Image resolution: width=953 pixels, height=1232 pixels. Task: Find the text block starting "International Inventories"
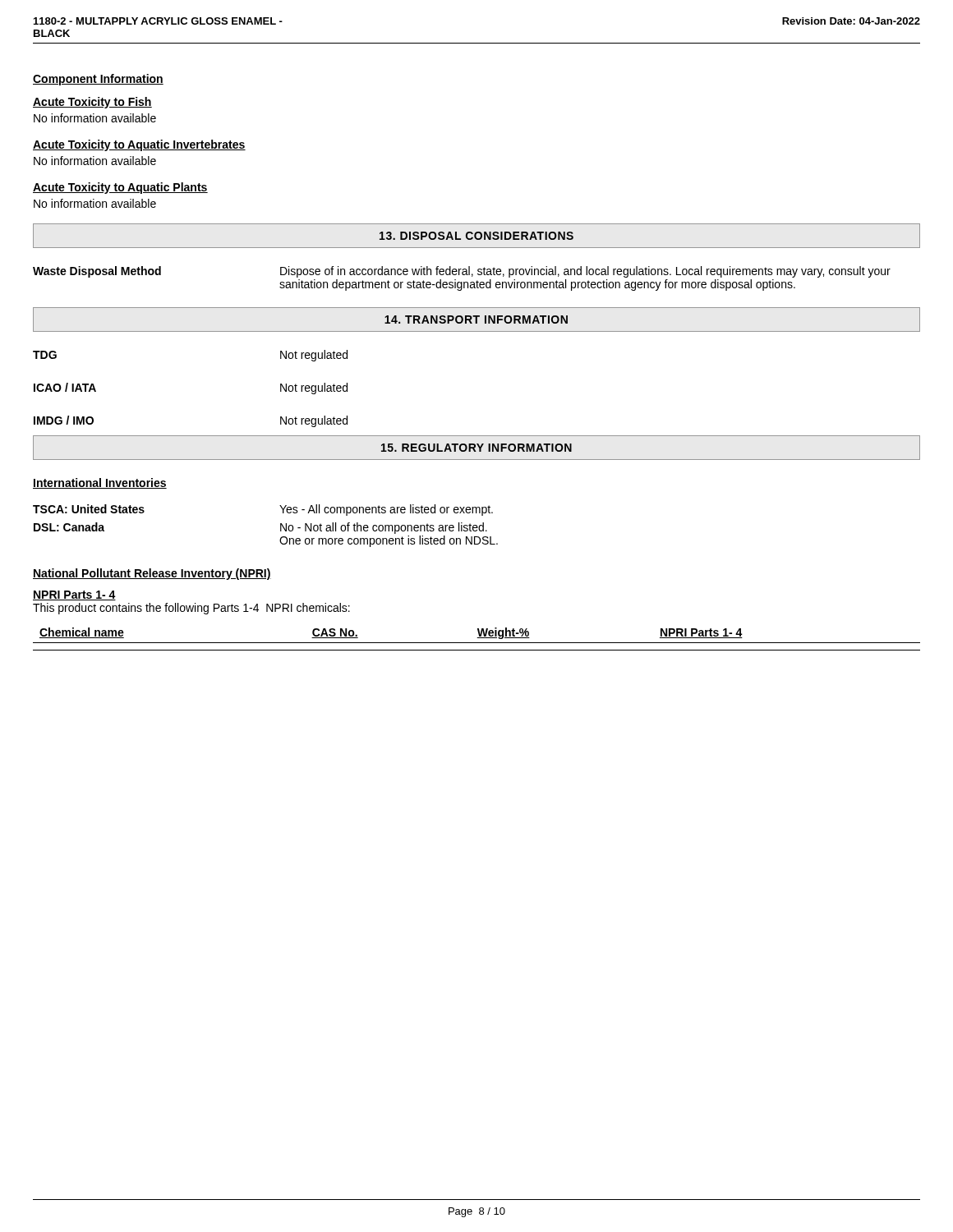(100, 483)
